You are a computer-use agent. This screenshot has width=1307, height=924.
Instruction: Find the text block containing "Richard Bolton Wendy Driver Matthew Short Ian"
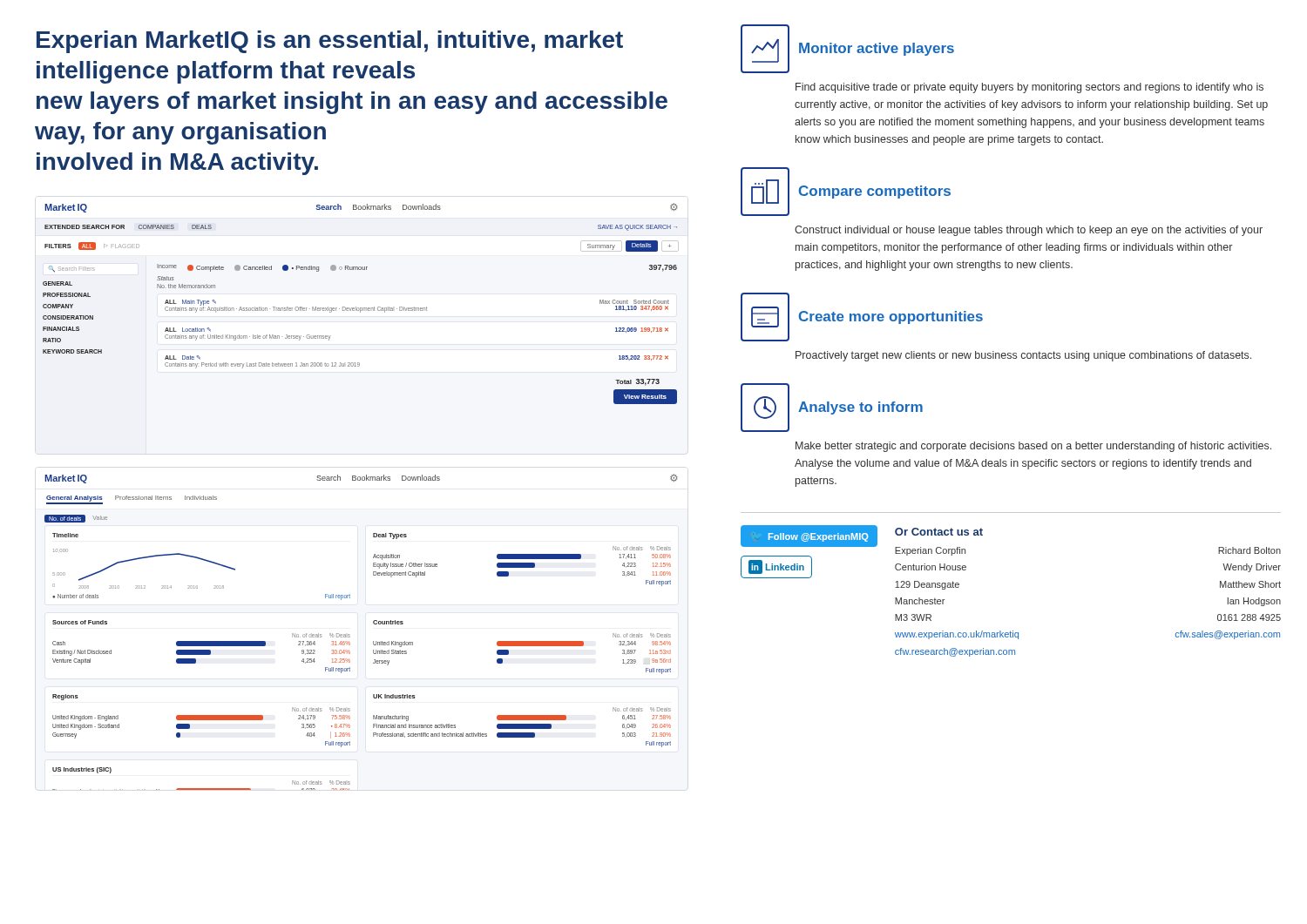[1249, 550]
